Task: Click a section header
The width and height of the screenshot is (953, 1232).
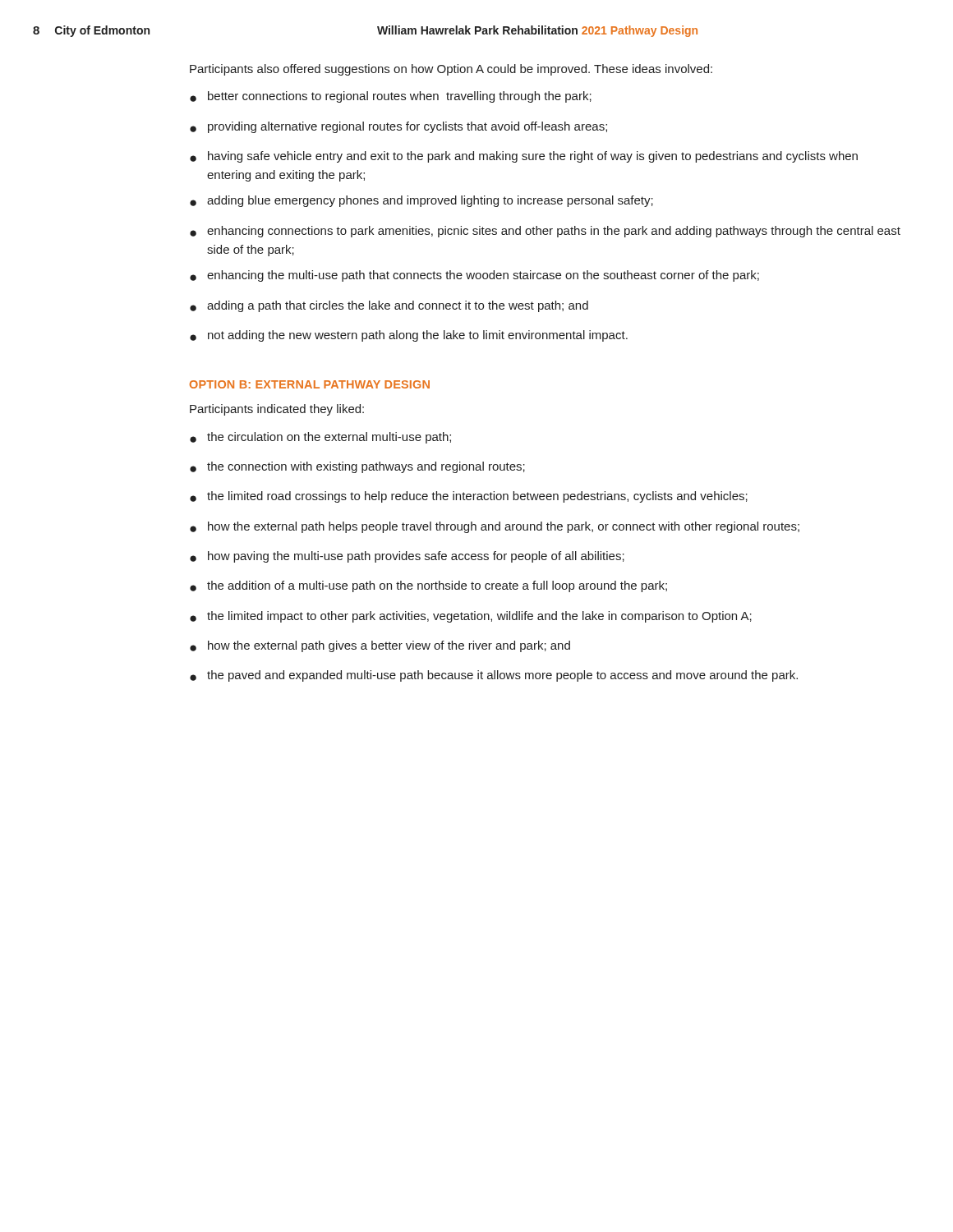Action: click(x=310, y=385)
